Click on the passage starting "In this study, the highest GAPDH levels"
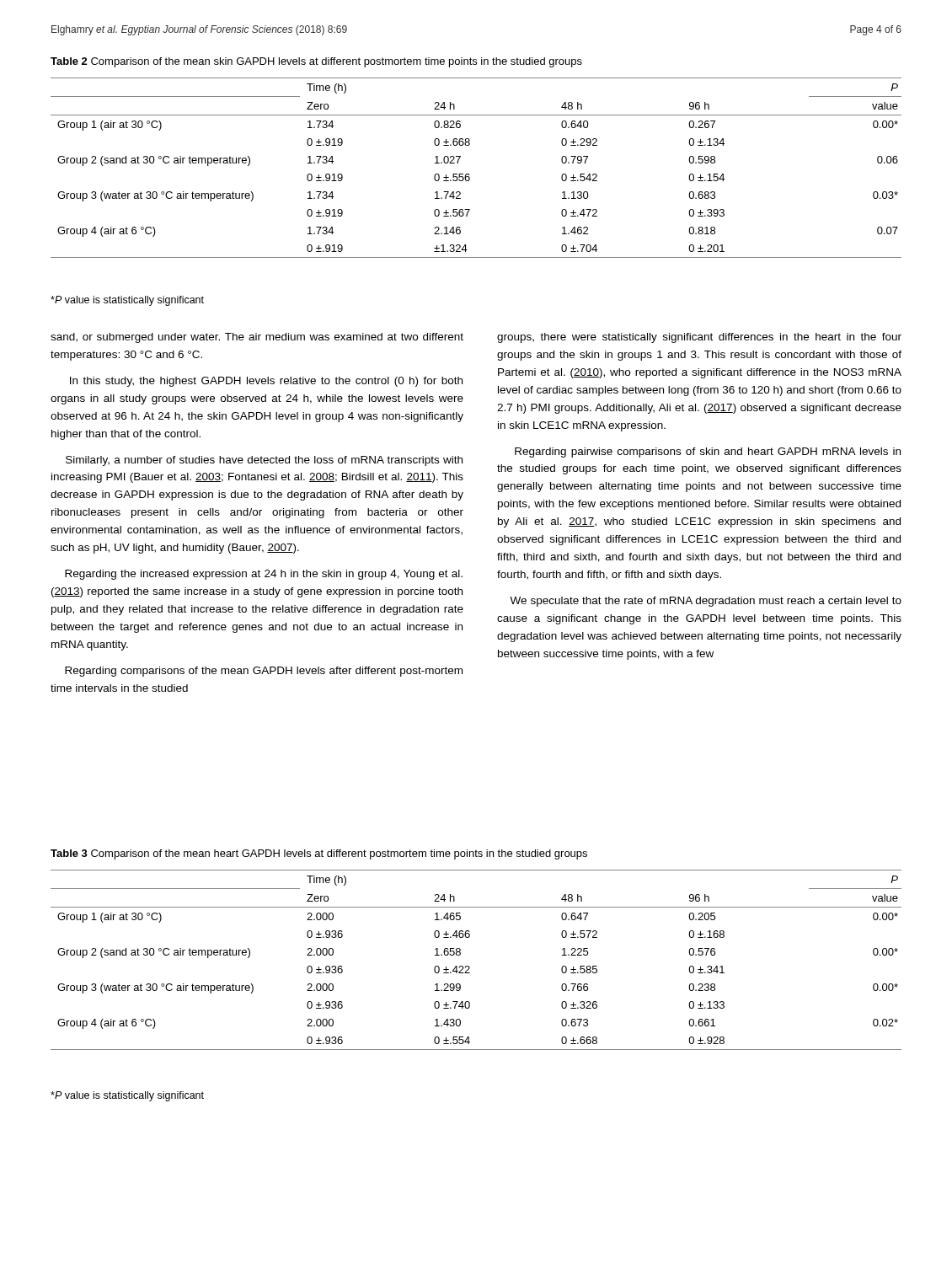The width and height of the screenshot is (952, 1264). [257, 407]
